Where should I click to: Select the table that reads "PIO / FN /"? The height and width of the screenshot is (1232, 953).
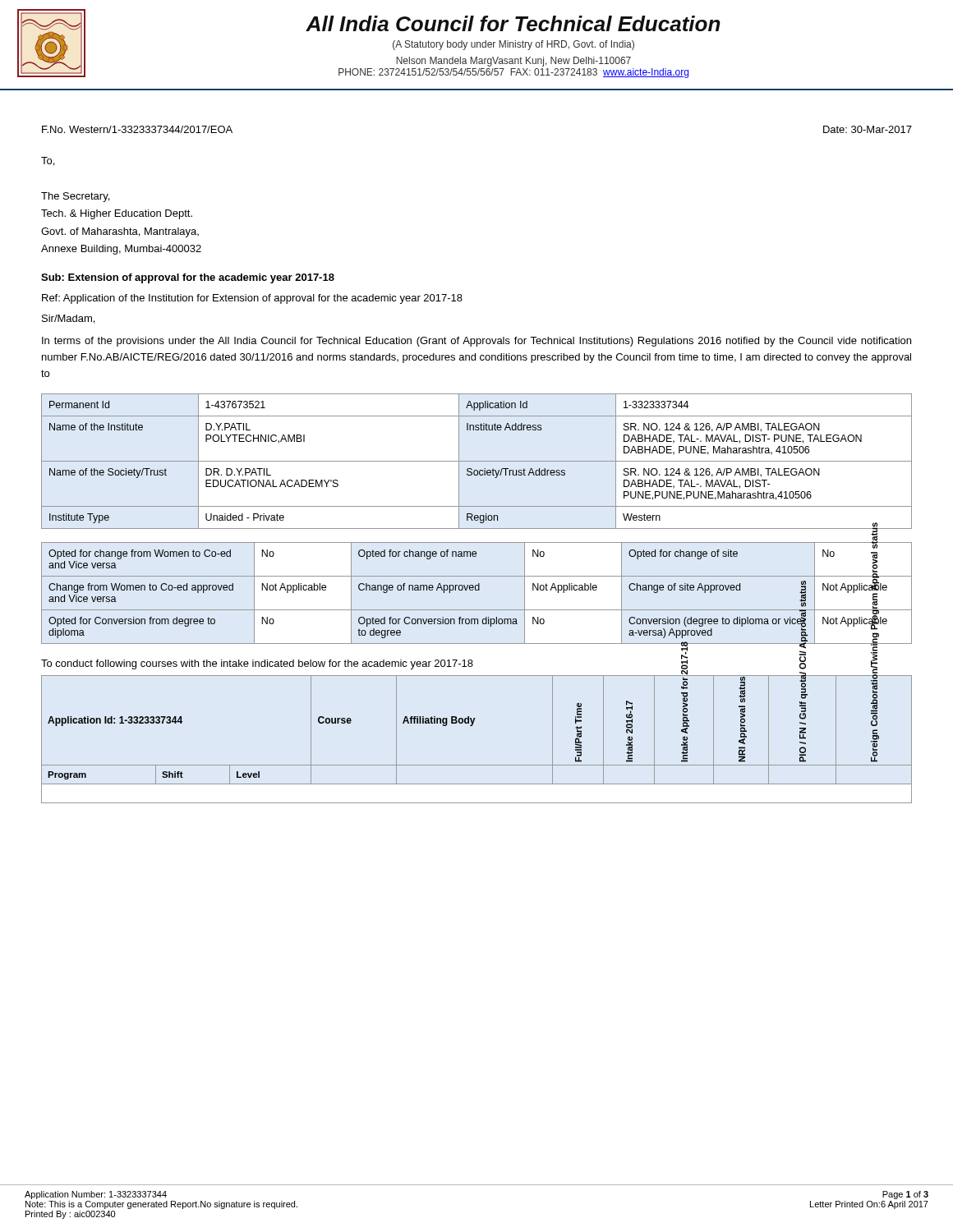pyautogui.click(x=476, y=739)
